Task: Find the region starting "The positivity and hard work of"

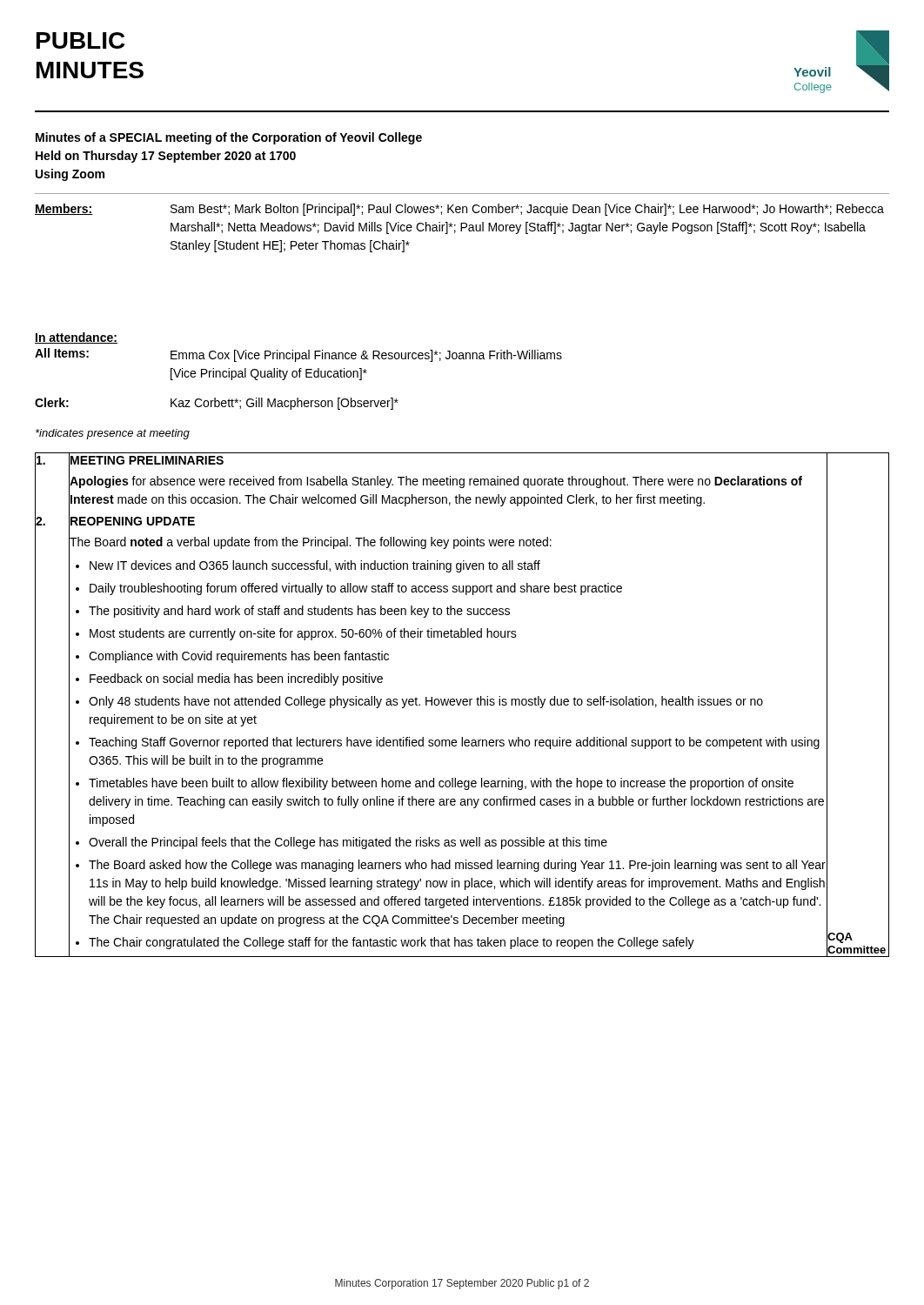Action: (x=300, y=611)
